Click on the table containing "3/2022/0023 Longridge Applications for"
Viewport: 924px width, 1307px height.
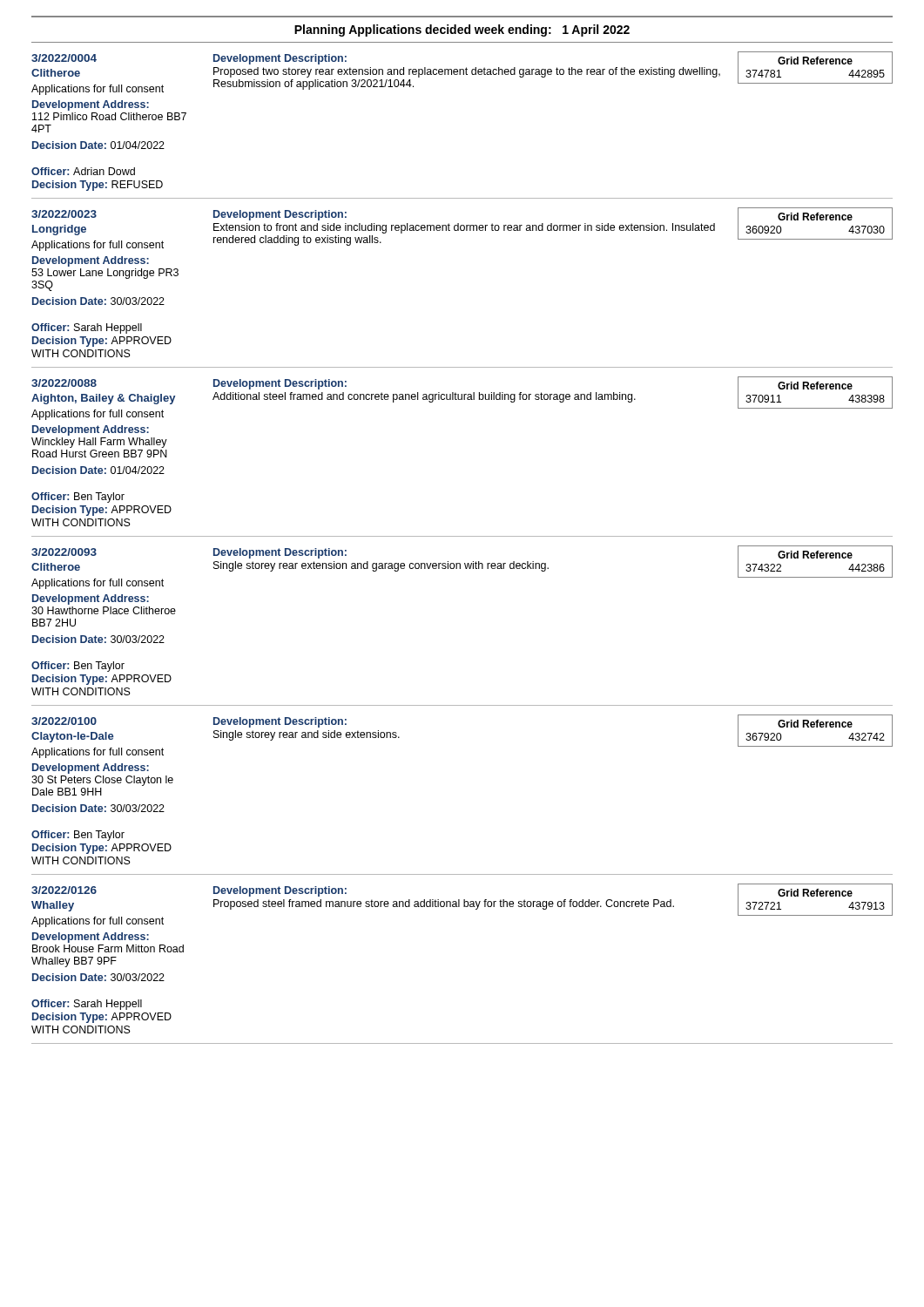(462, 283)
